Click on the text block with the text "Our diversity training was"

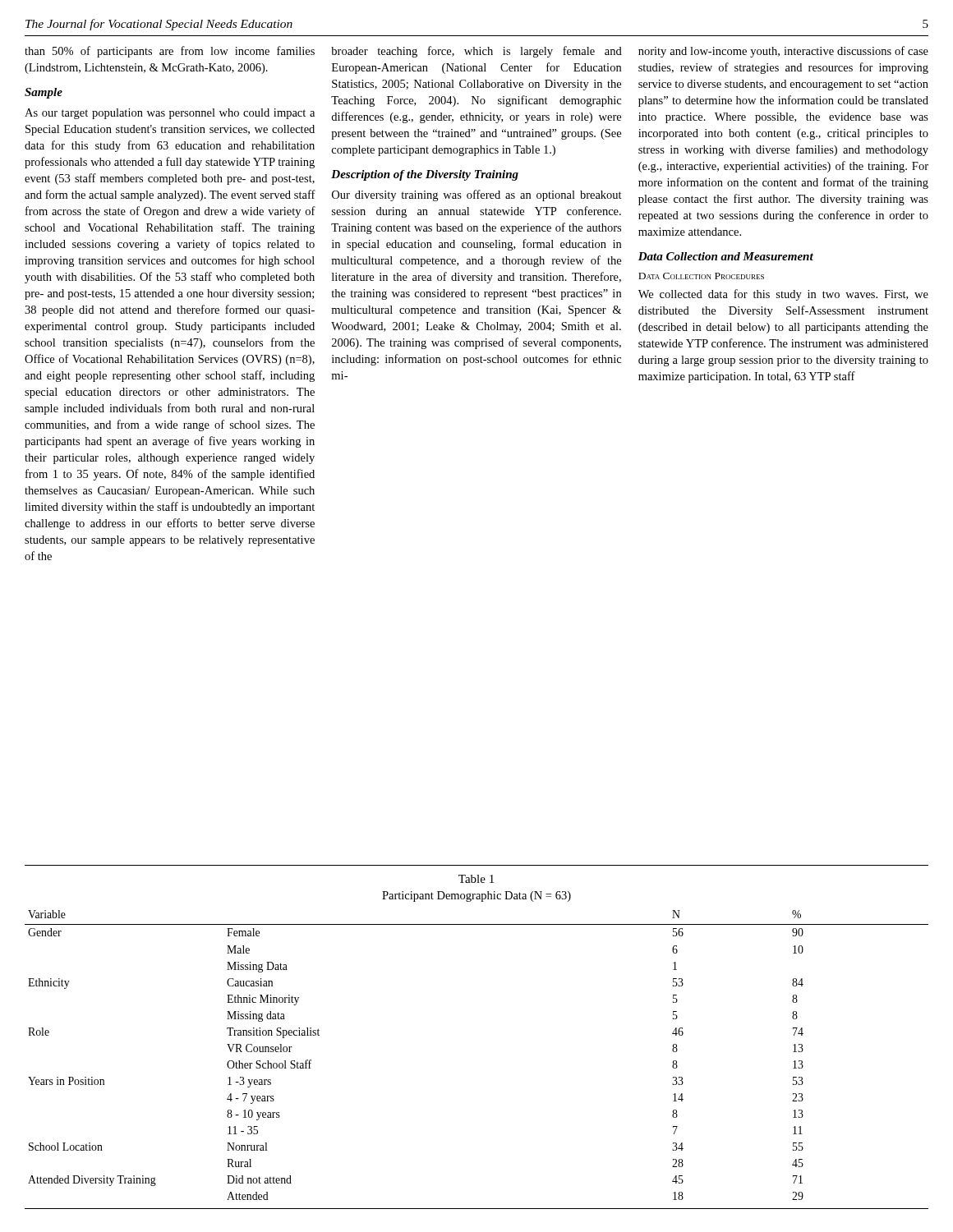pos(476,285)
